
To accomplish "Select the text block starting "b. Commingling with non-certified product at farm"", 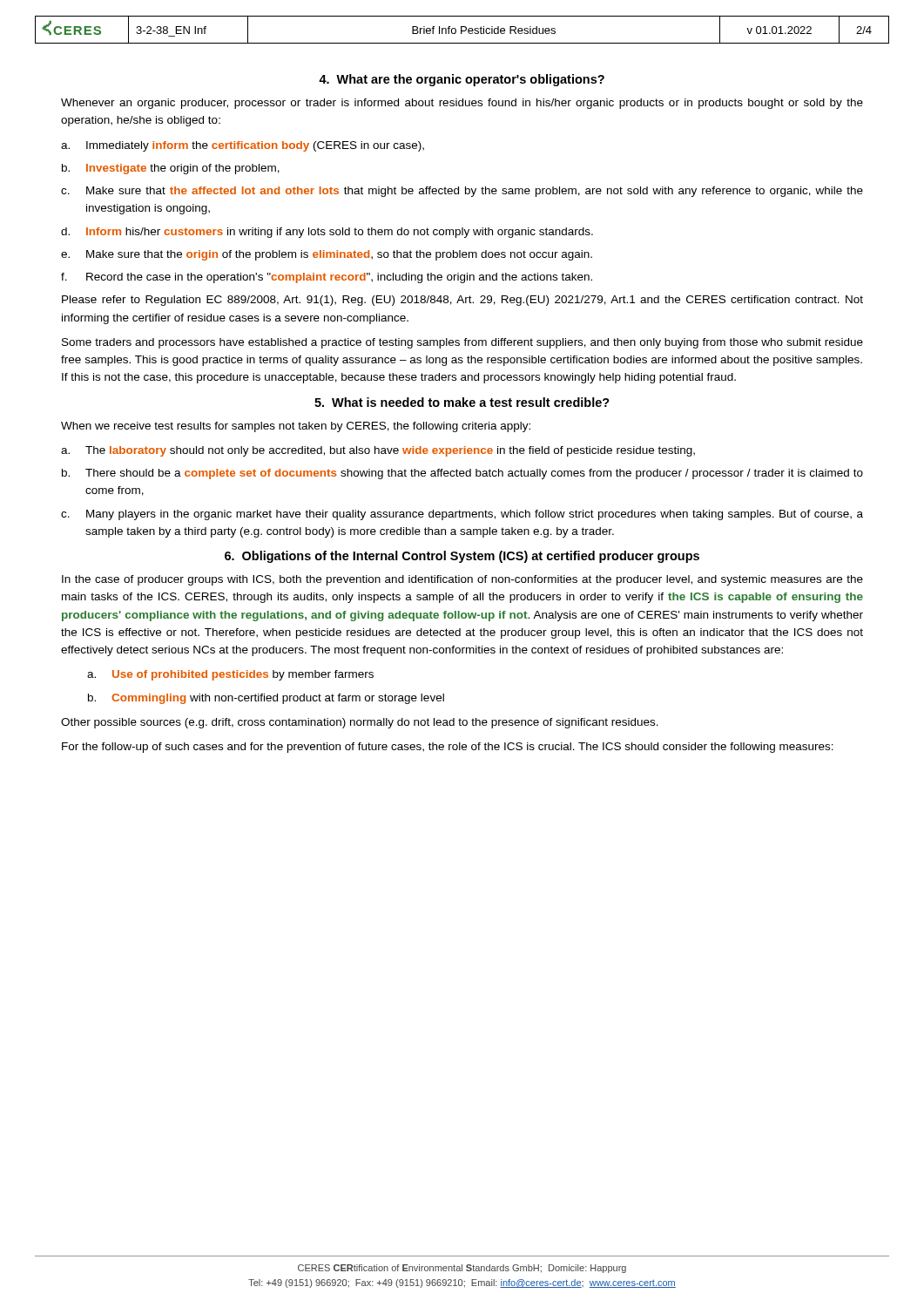I will [x=266, y=699].
